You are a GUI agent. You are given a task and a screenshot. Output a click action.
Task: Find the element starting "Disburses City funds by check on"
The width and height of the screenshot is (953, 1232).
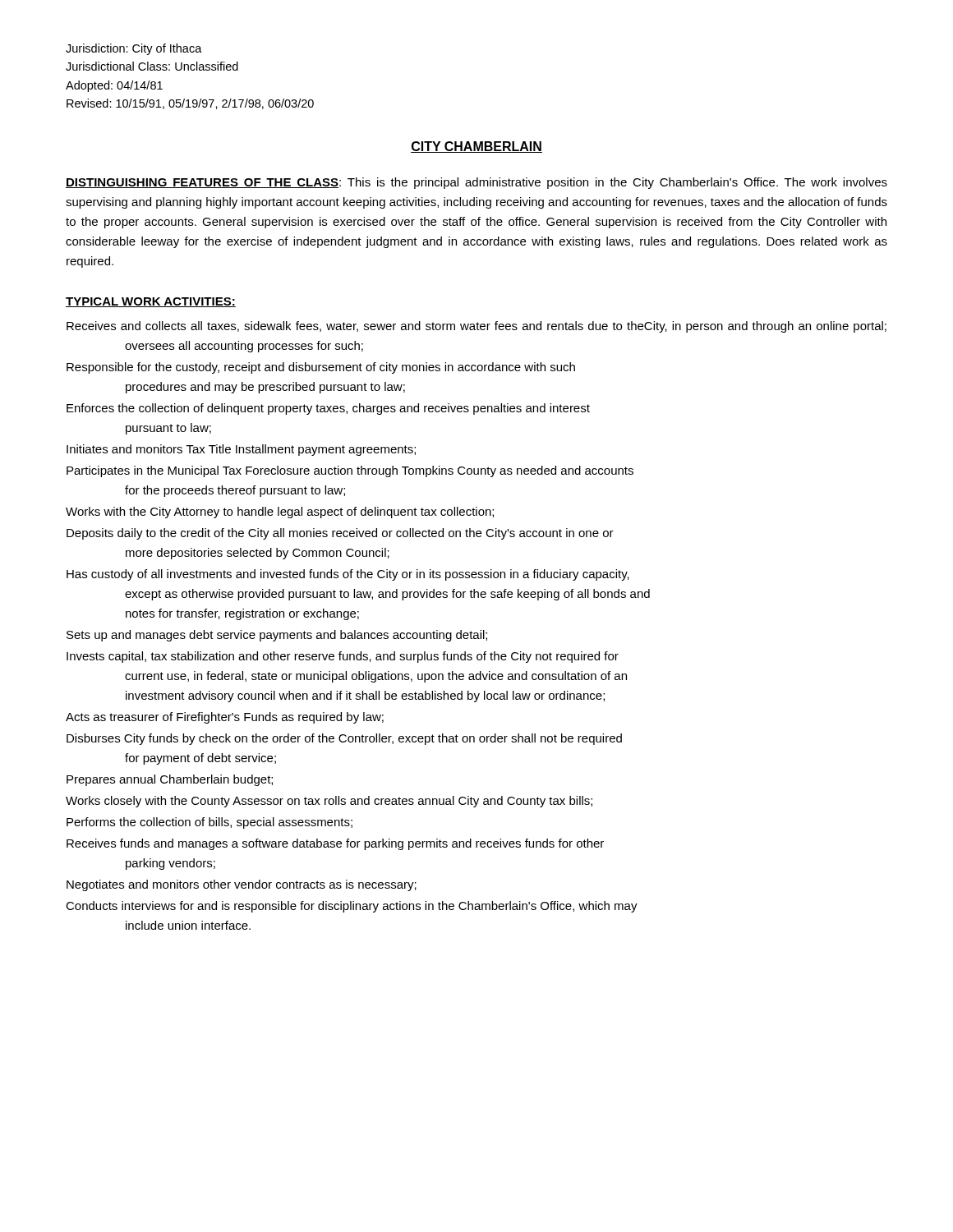(x=476, y=748)
